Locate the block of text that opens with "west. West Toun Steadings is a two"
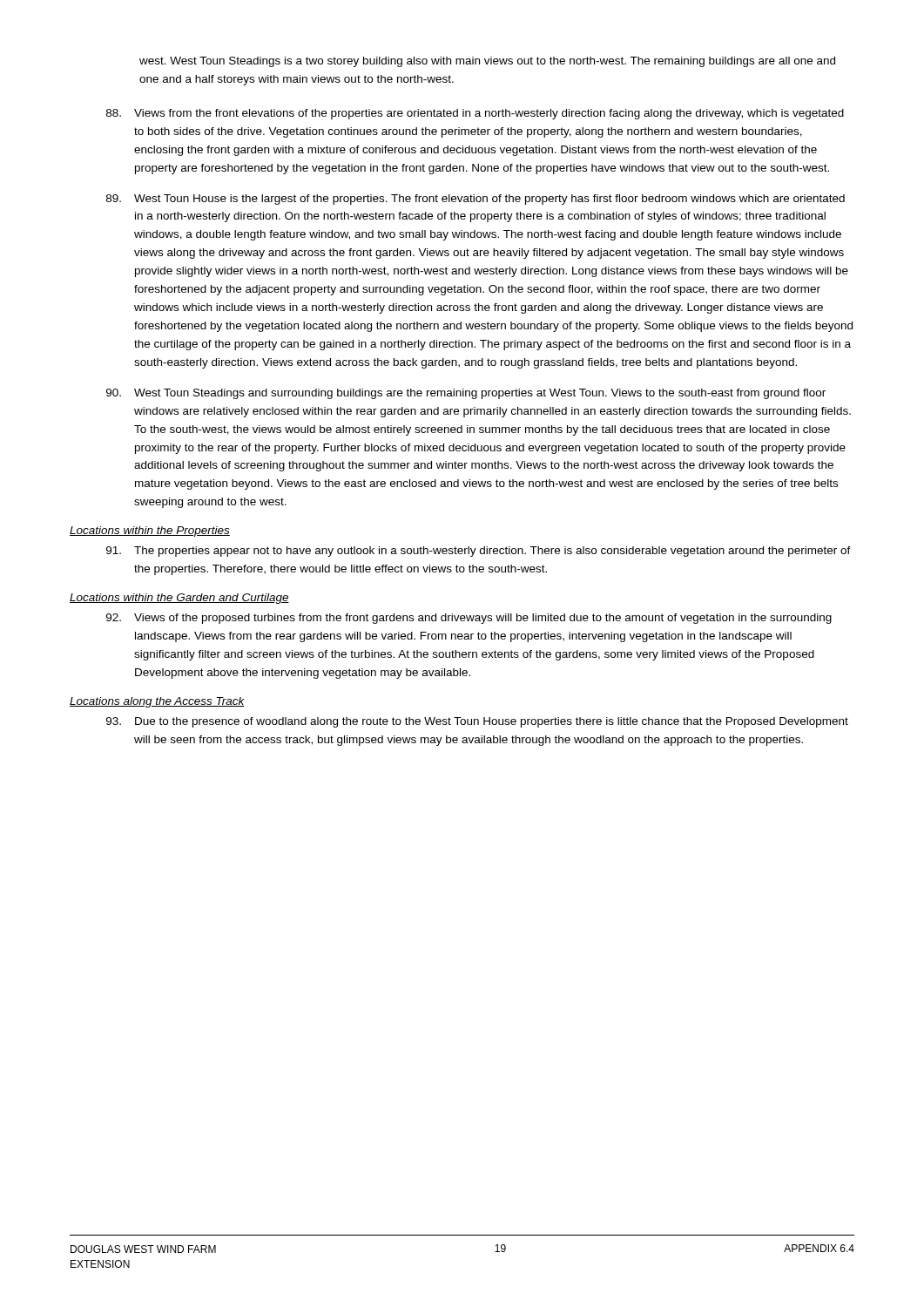 [488, 70]
